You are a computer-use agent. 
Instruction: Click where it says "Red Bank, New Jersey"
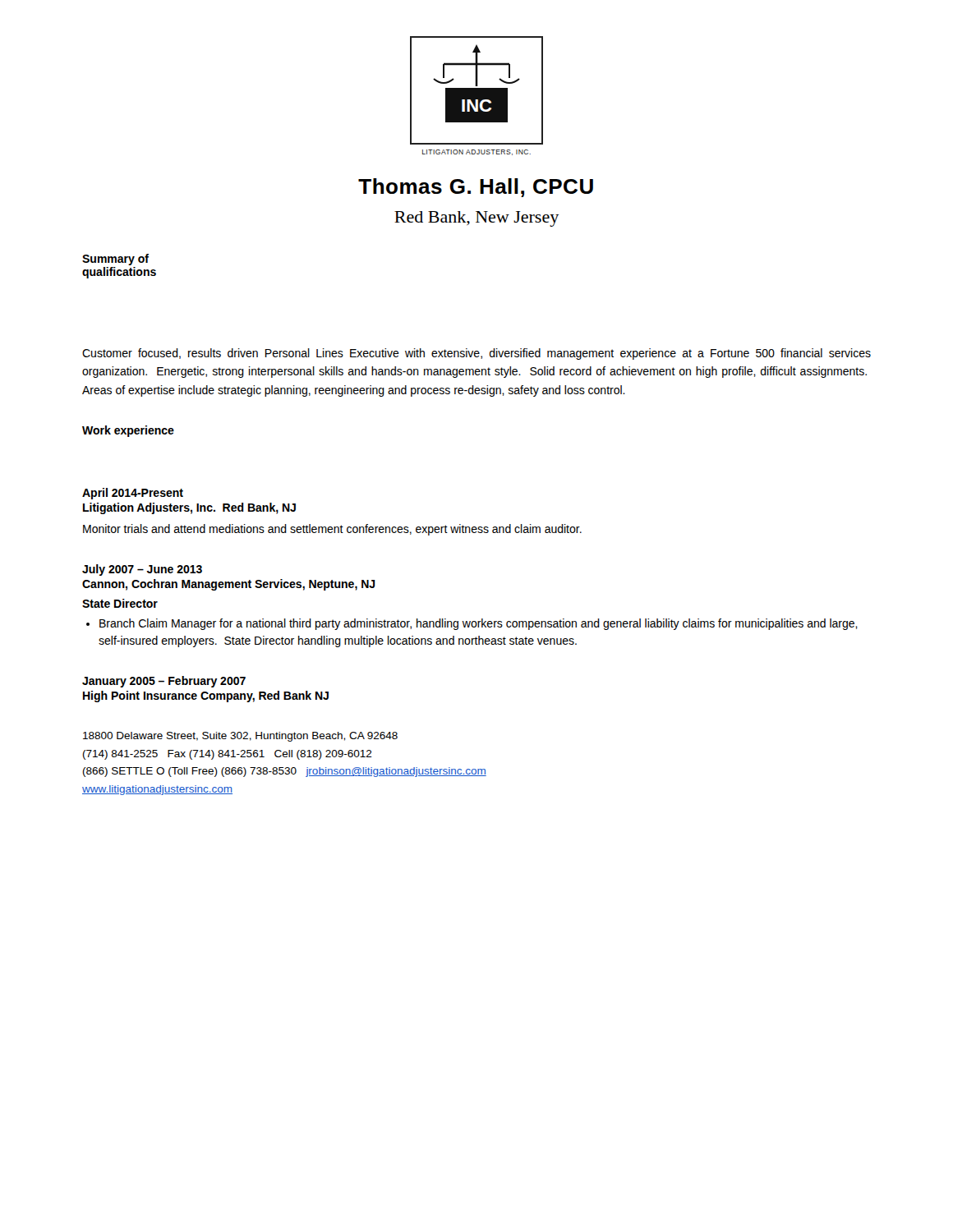click(x=476, y=216)
